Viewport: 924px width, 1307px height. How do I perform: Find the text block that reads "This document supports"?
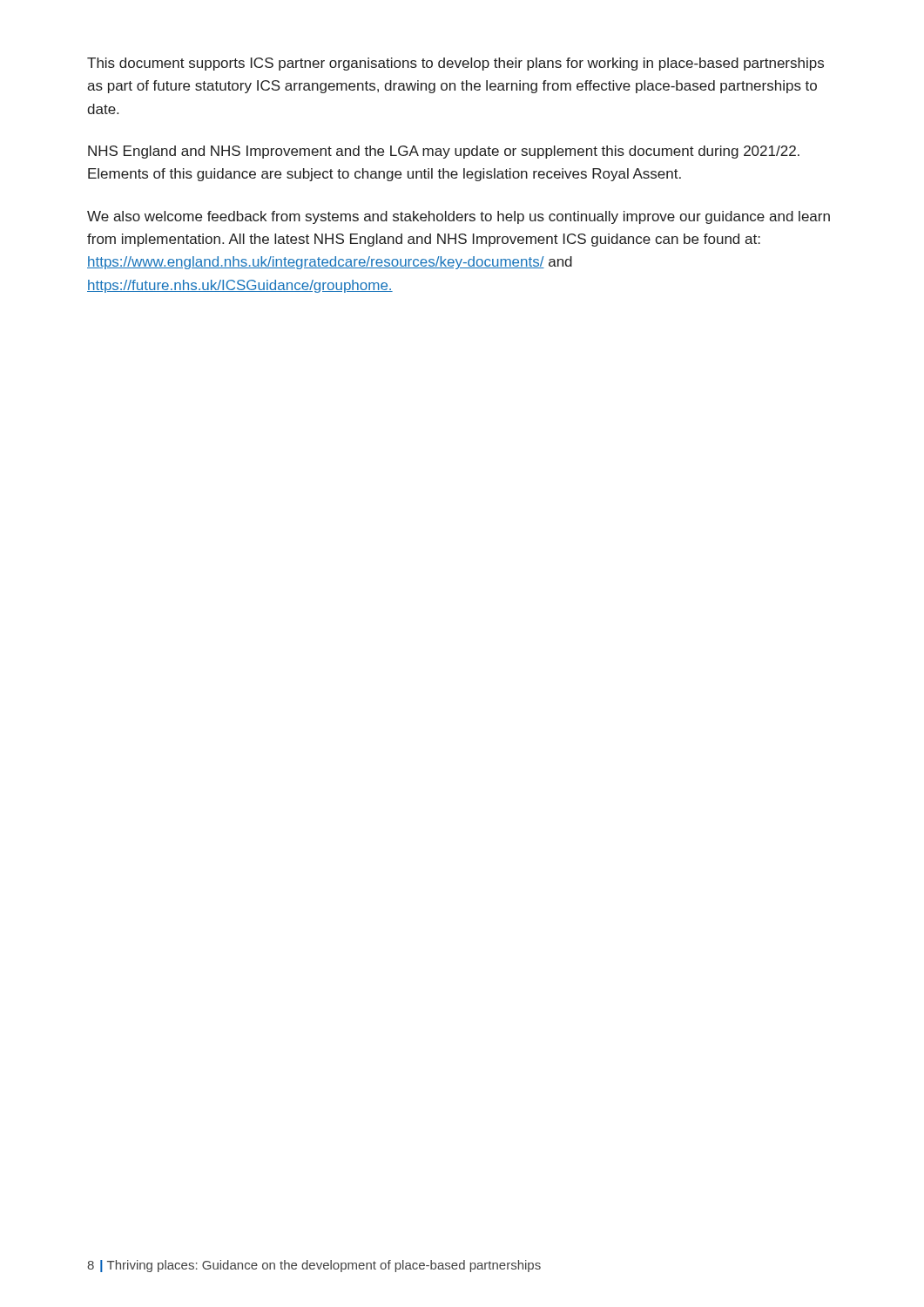pos(456,86)
